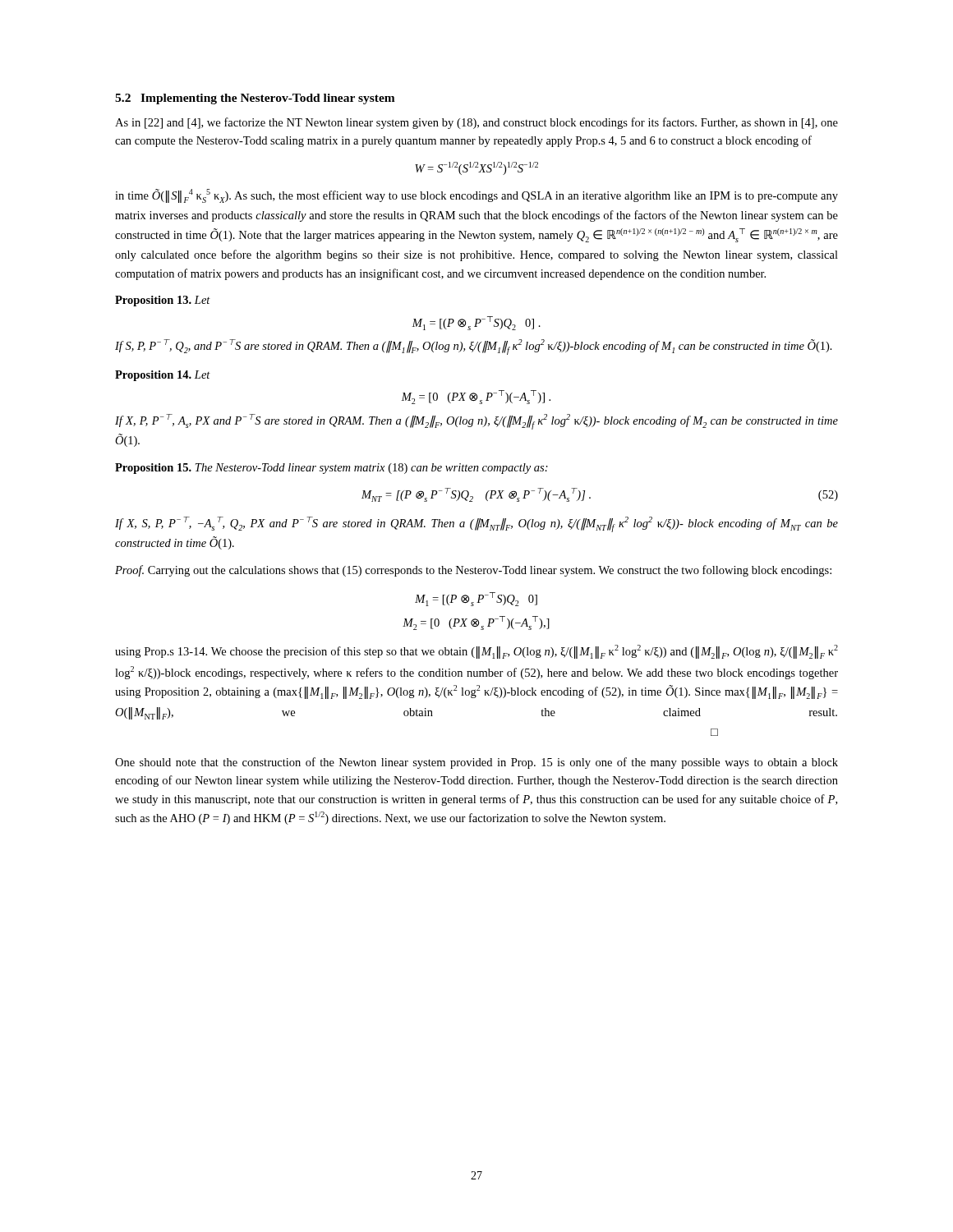The height and width of the screenshot is (1232, 953).
Task: Click on the text block containing "Proposition 15. The Nesterov-Todd linear"
Action: [x=476, y=505]
